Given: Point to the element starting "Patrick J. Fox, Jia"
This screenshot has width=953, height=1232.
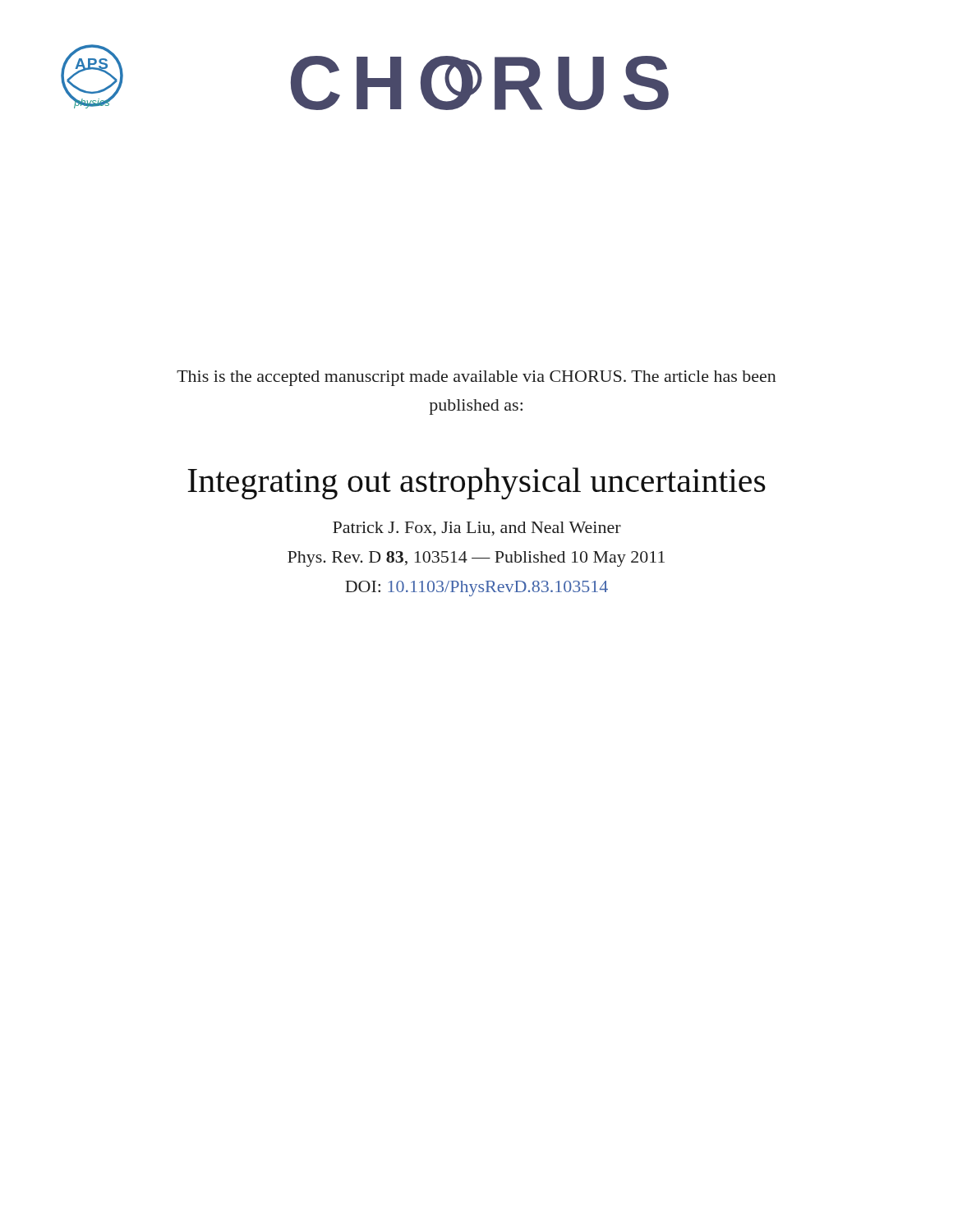Looking at the screenshot, I should tap(476, 527).
